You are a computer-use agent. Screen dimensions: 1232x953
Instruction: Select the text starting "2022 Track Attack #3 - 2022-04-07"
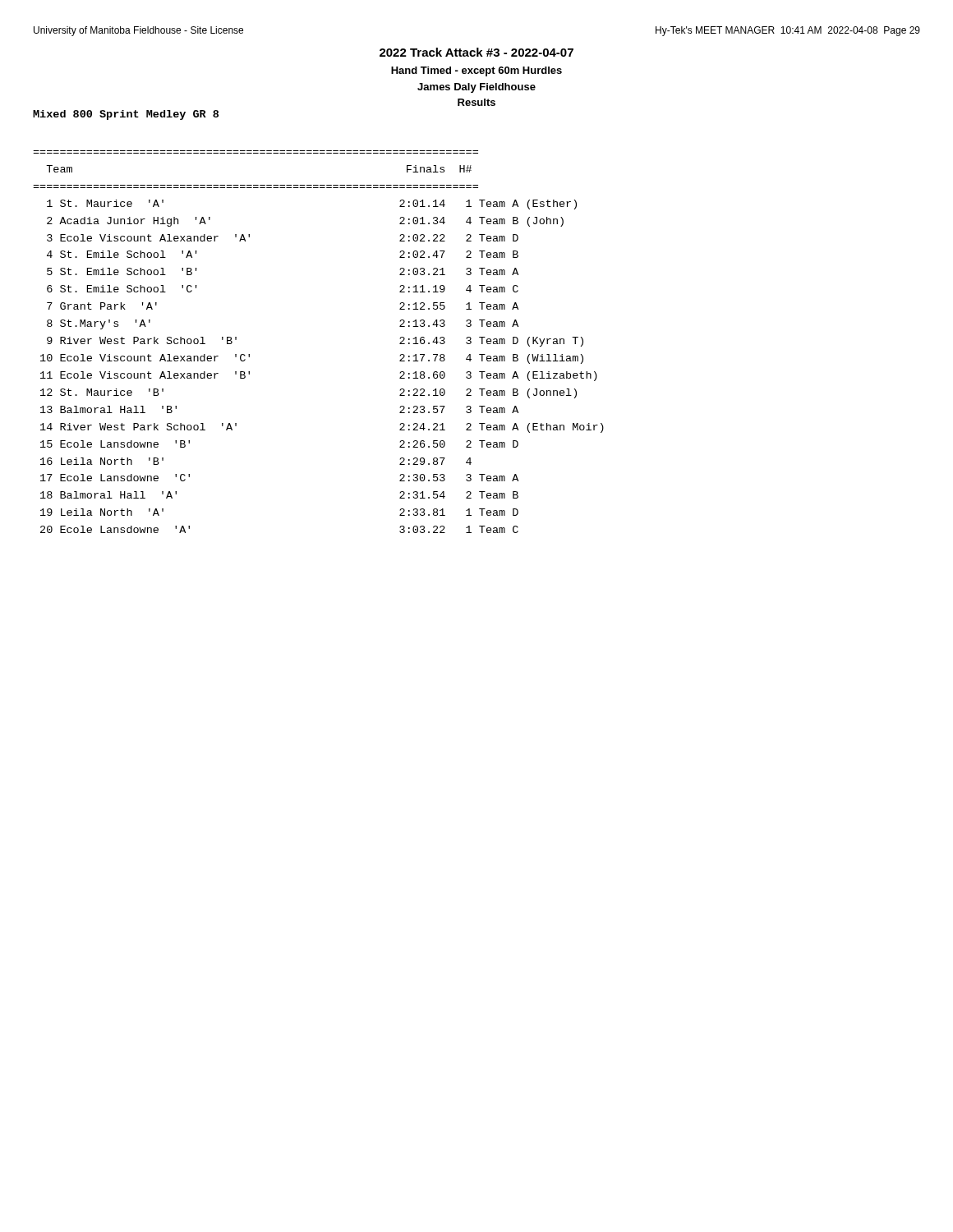tap(476, 52)
